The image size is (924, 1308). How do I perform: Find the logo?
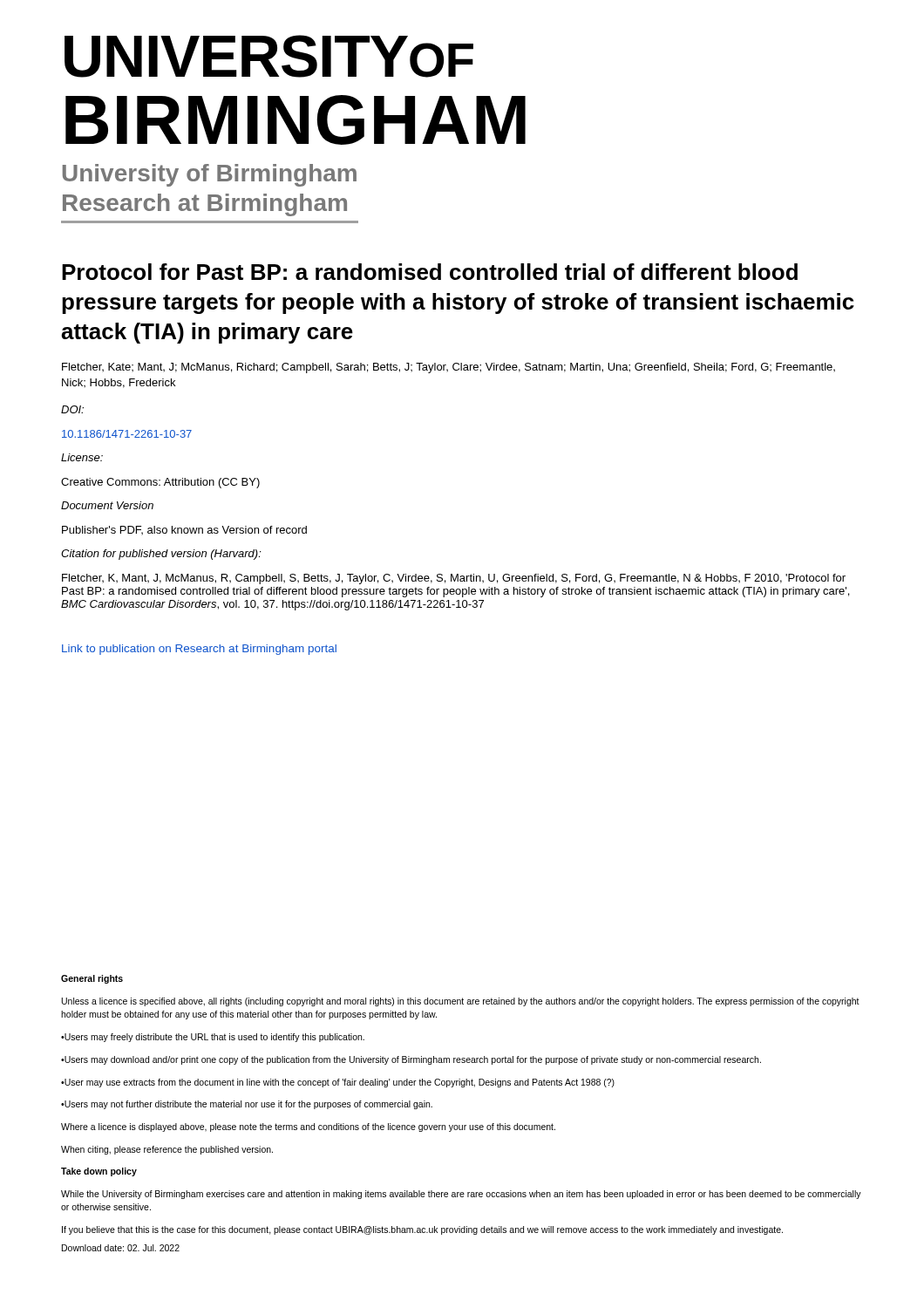(462, 125)
